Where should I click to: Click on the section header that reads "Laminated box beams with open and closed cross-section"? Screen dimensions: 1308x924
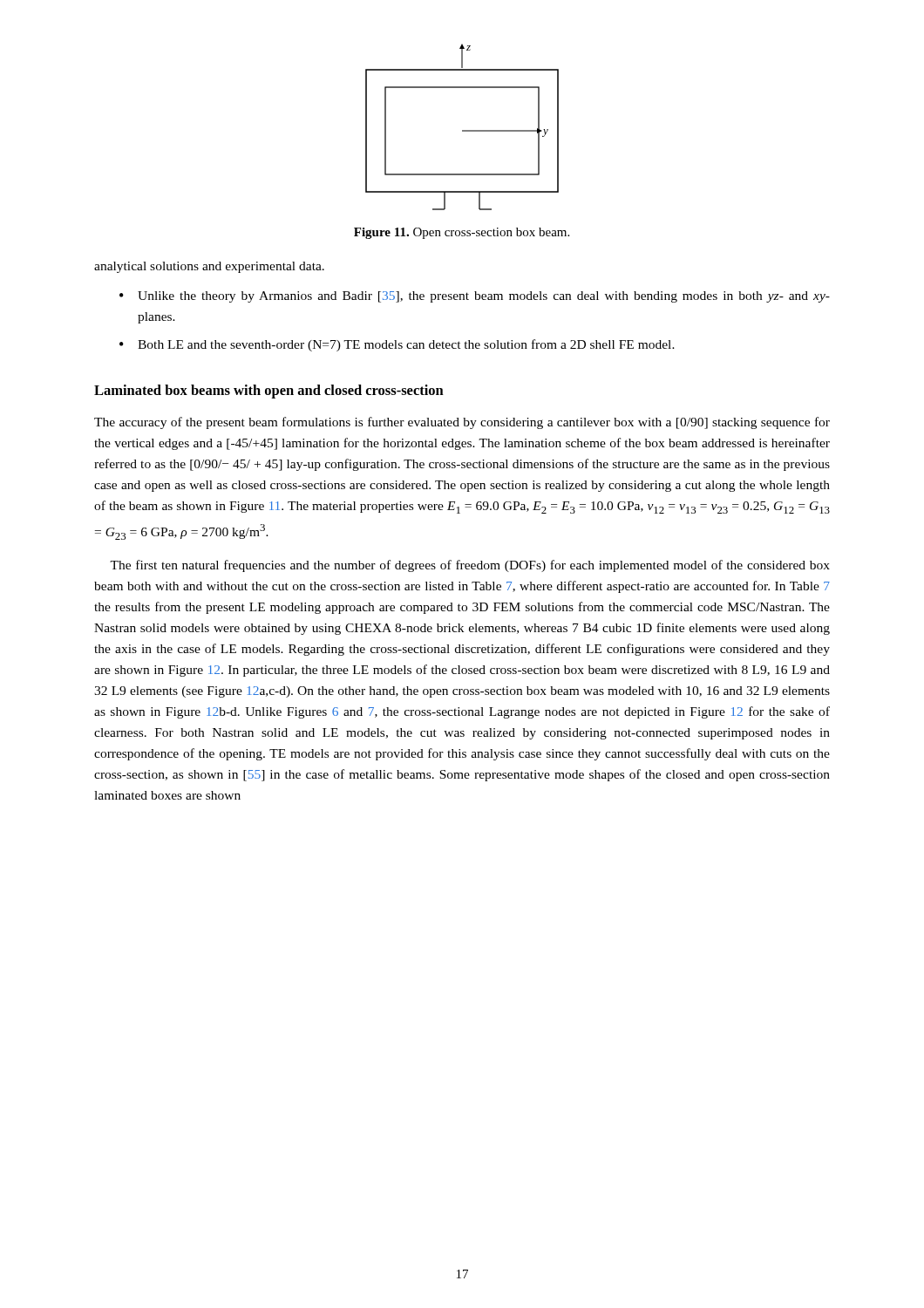point(269,390)
